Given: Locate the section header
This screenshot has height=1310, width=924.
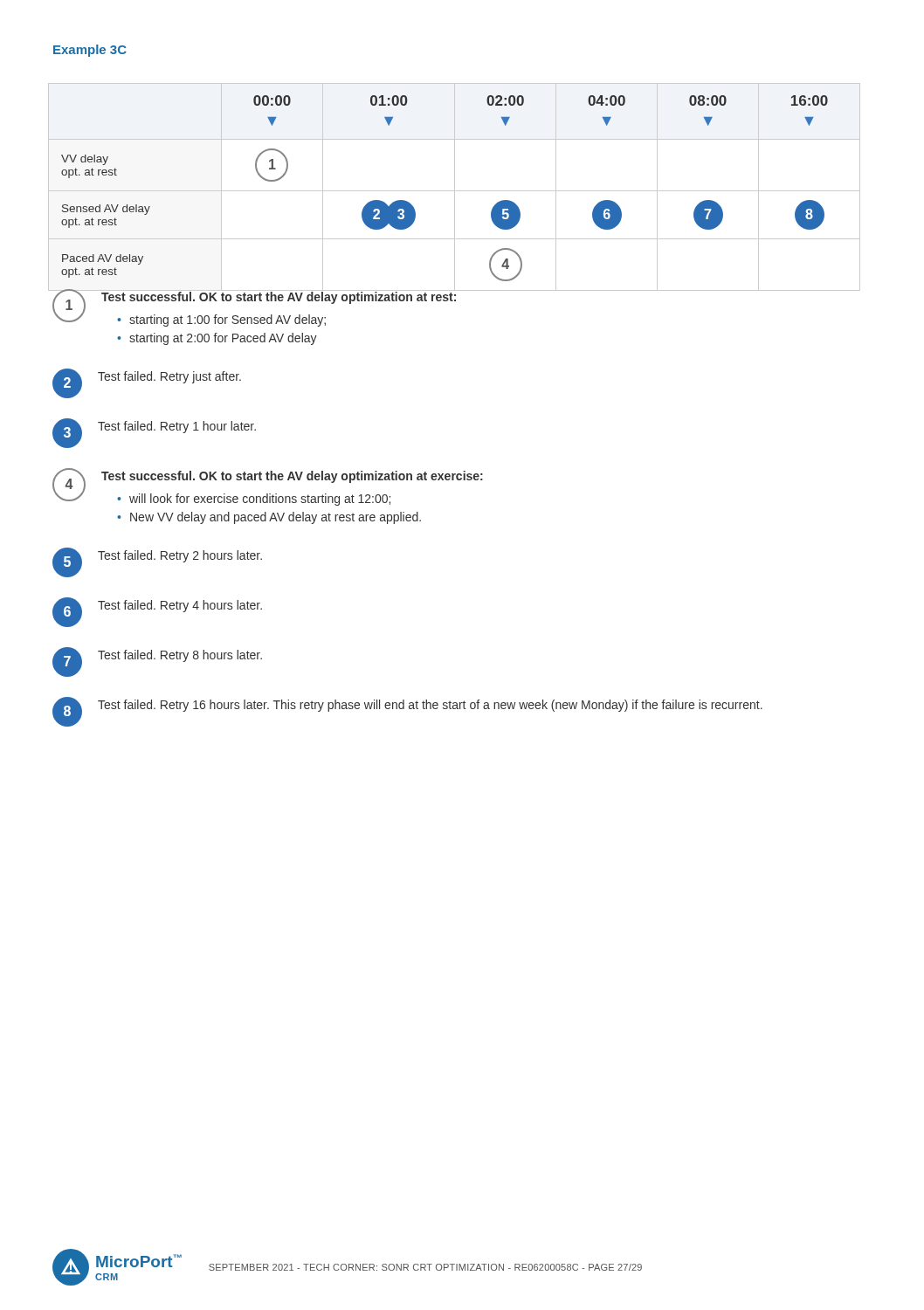Looking at the screenshot, I should [90, 49].
